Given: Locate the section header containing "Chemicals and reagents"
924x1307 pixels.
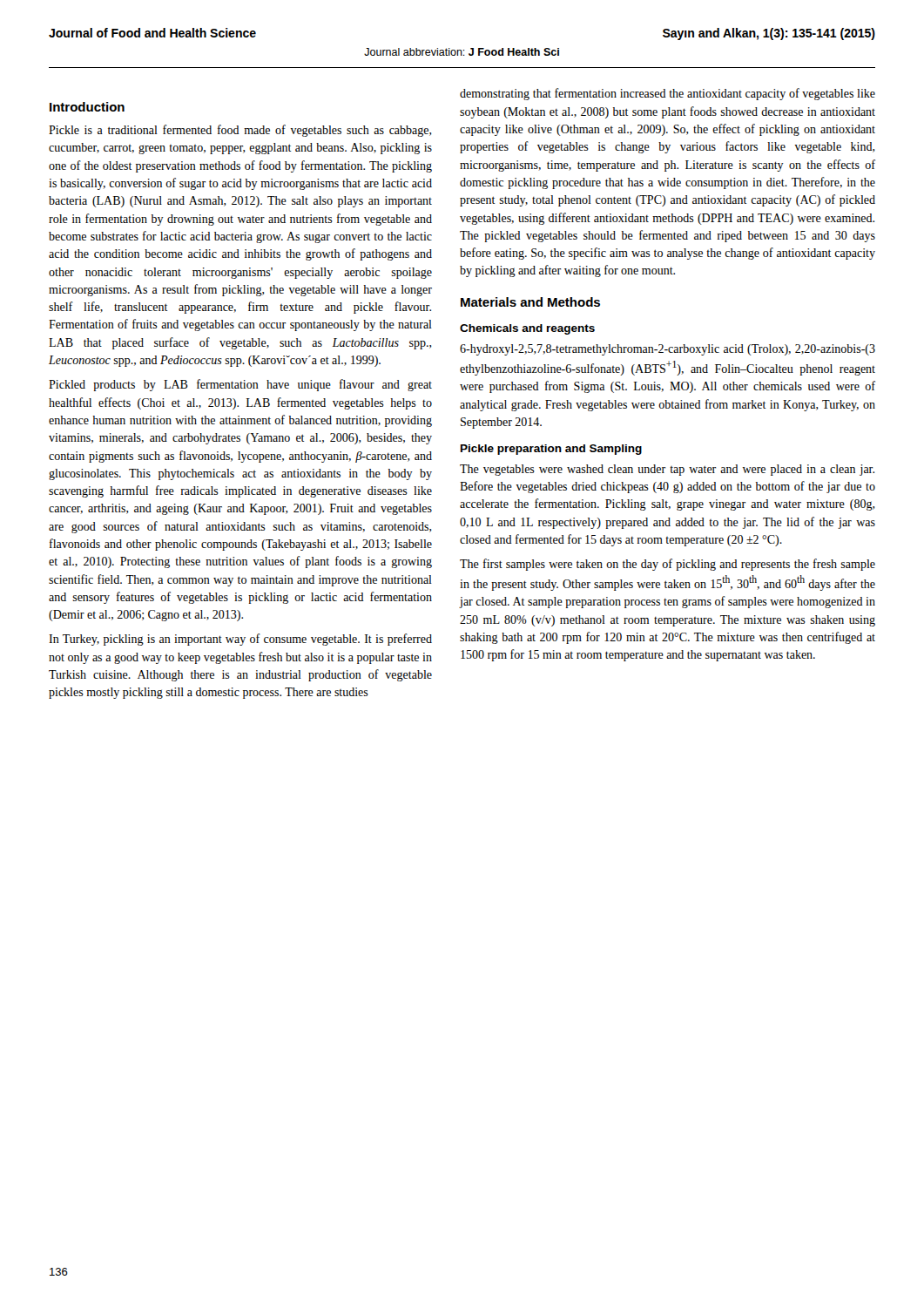Looking at the screenshot, I should pos(527,328).
